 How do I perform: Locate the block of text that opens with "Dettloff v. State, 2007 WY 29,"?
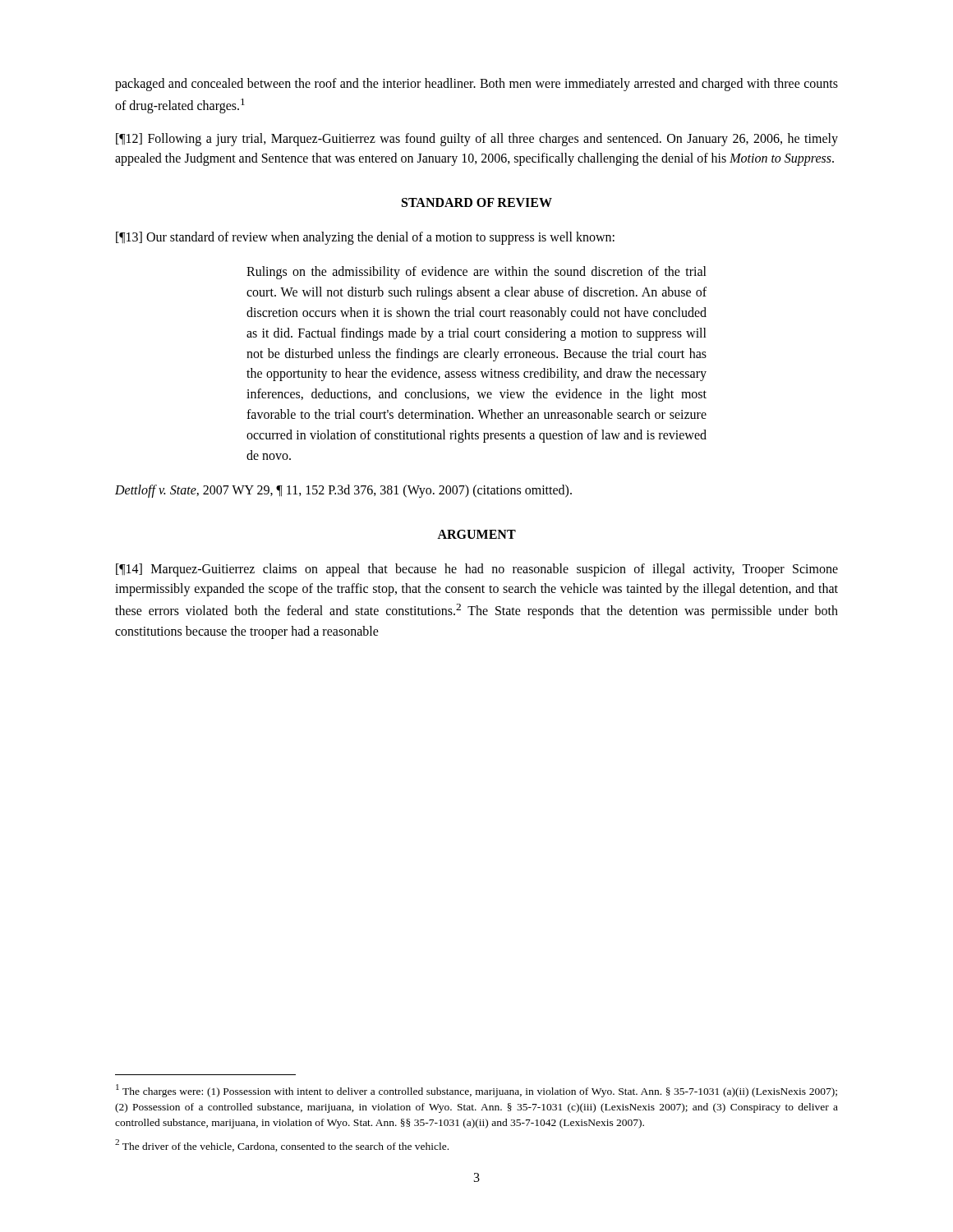coord(476,491)
